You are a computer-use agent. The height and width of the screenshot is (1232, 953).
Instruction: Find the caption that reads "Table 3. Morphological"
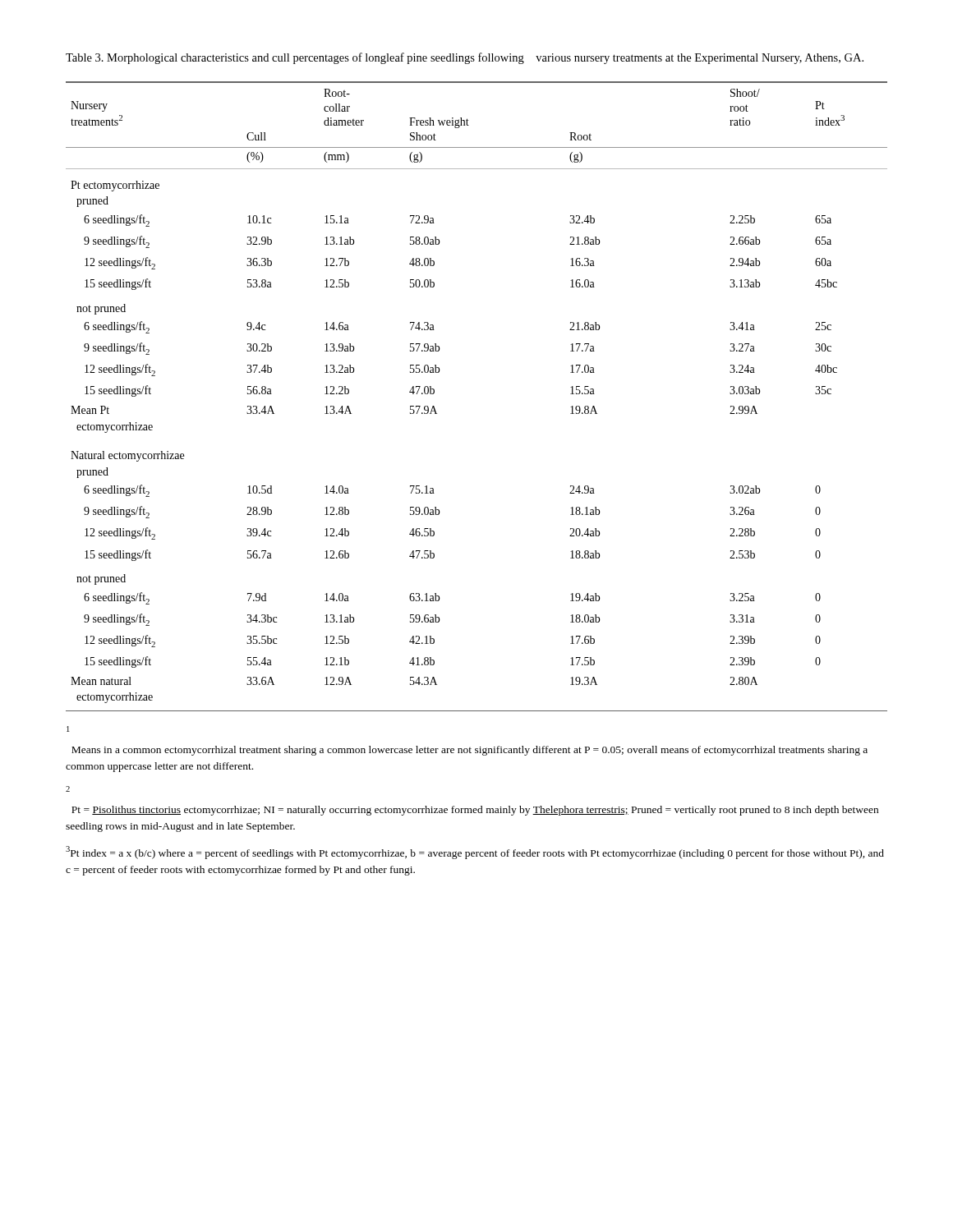pos(465,57)
